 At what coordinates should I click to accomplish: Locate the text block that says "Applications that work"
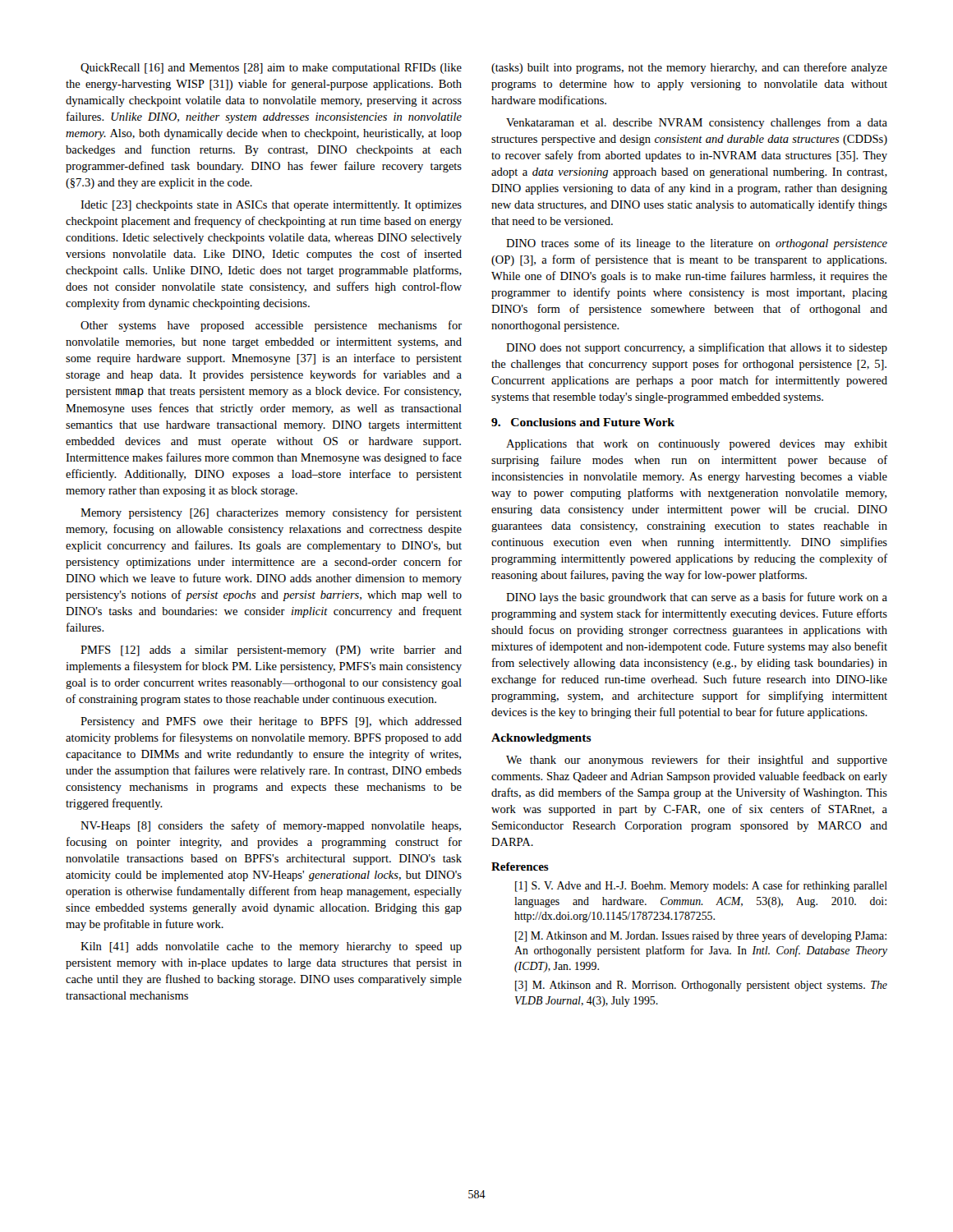tap(689, 510)
